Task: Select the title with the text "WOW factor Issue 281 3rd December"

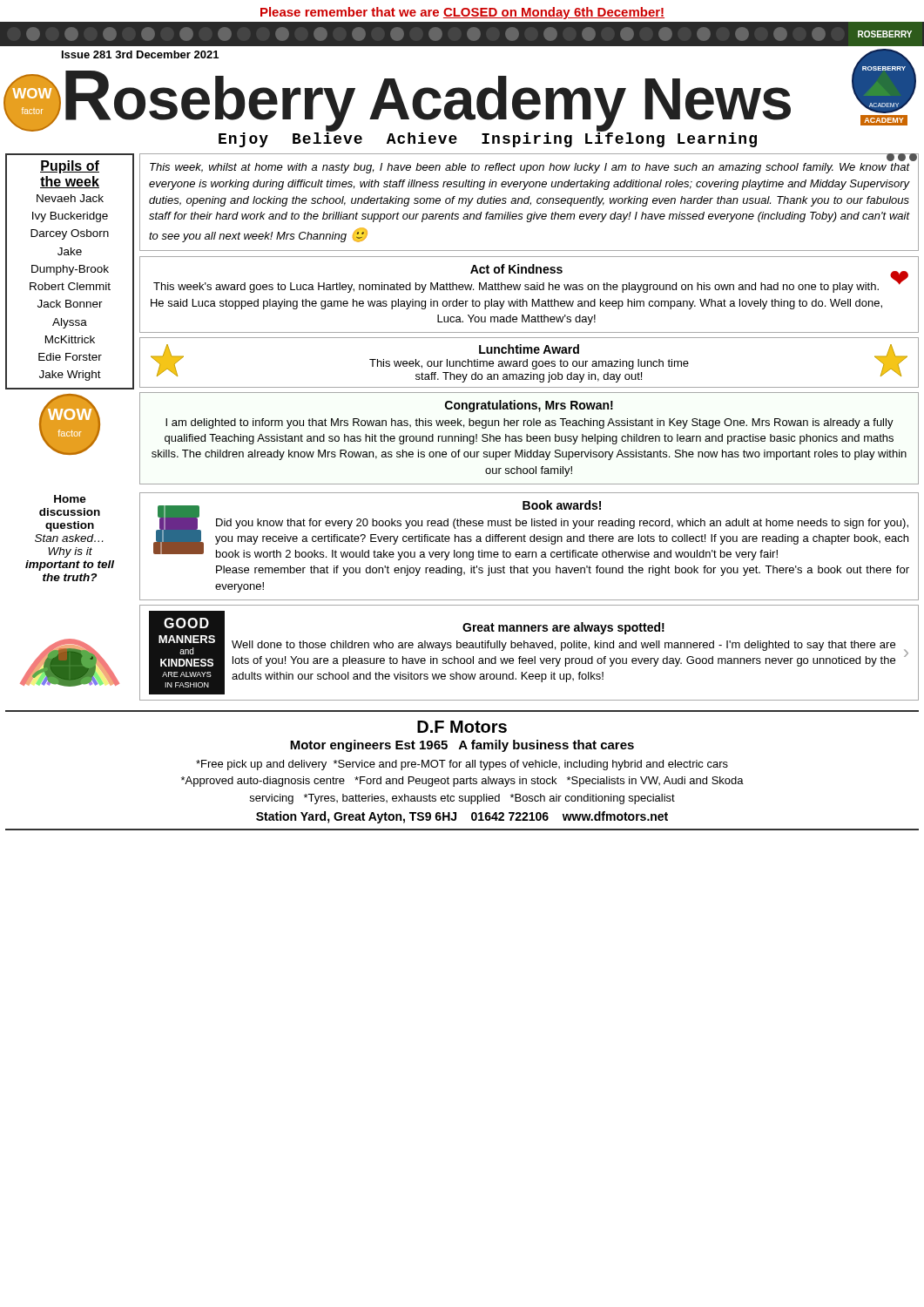Action: tap(462, 100)
